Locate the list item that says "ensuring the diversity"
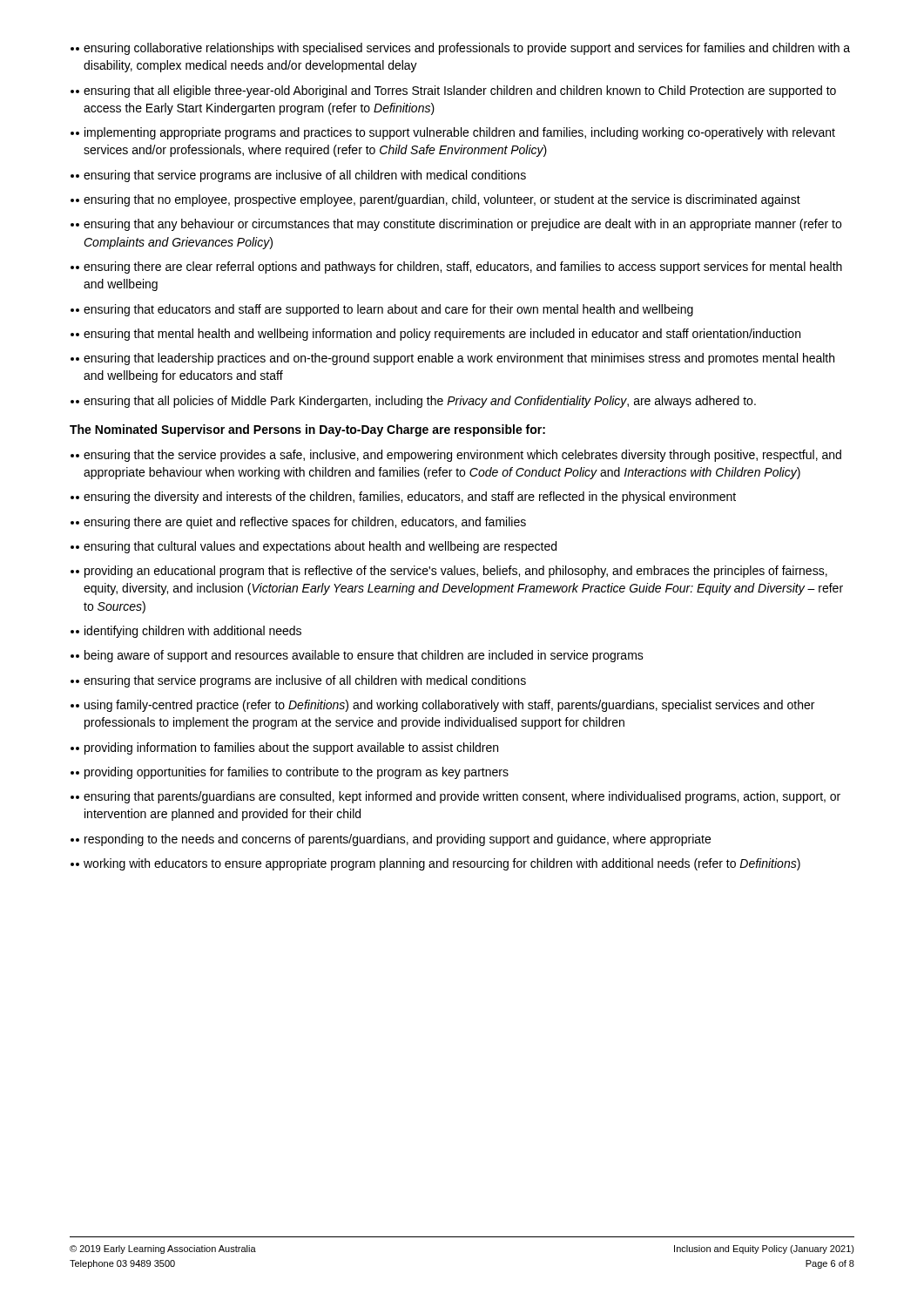Image resolution: width=924 pixels, height=1307 pixels. point(472,497)
